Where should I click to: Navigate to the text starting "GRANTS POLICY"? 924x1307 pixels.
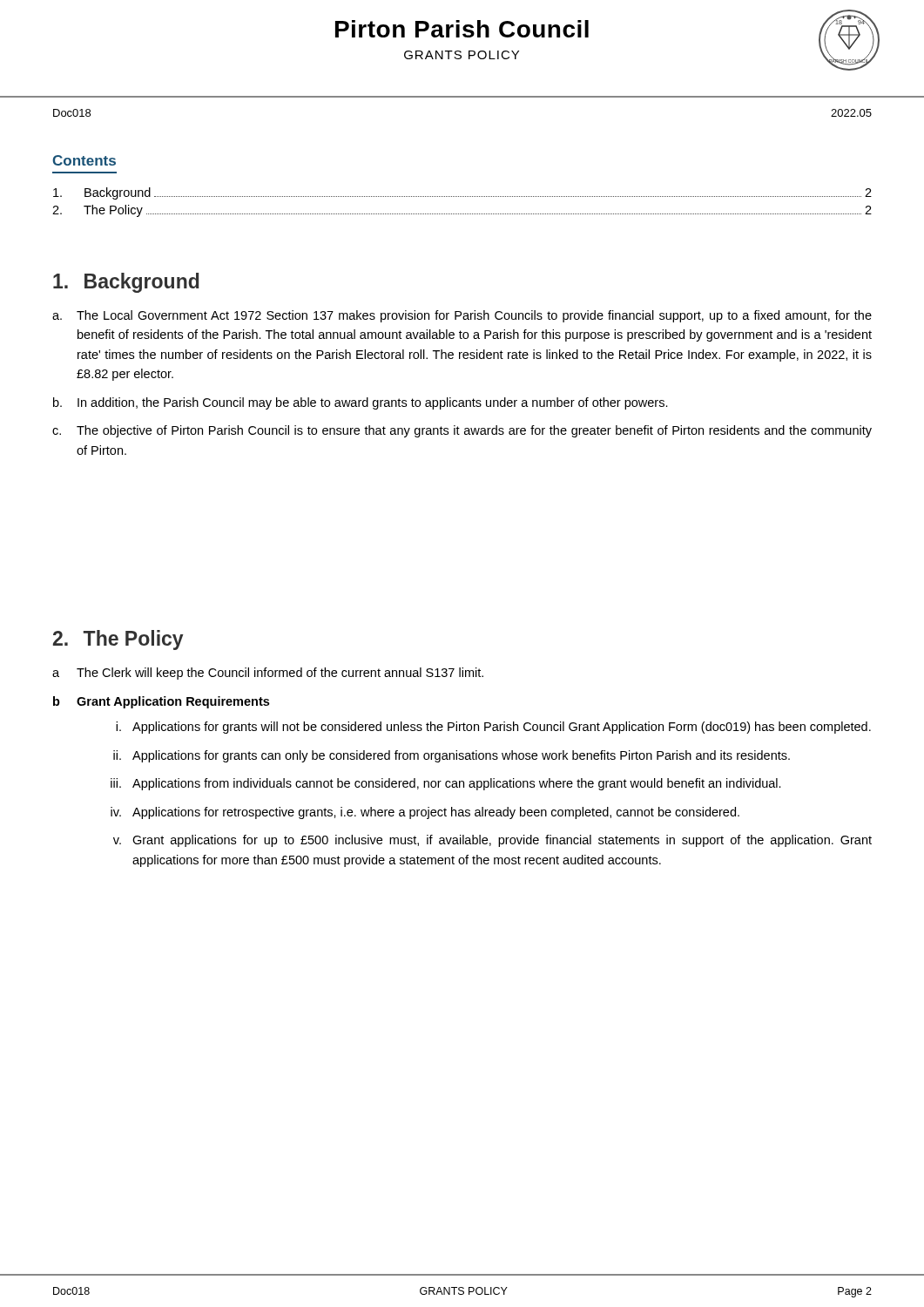tap(462, 54)
